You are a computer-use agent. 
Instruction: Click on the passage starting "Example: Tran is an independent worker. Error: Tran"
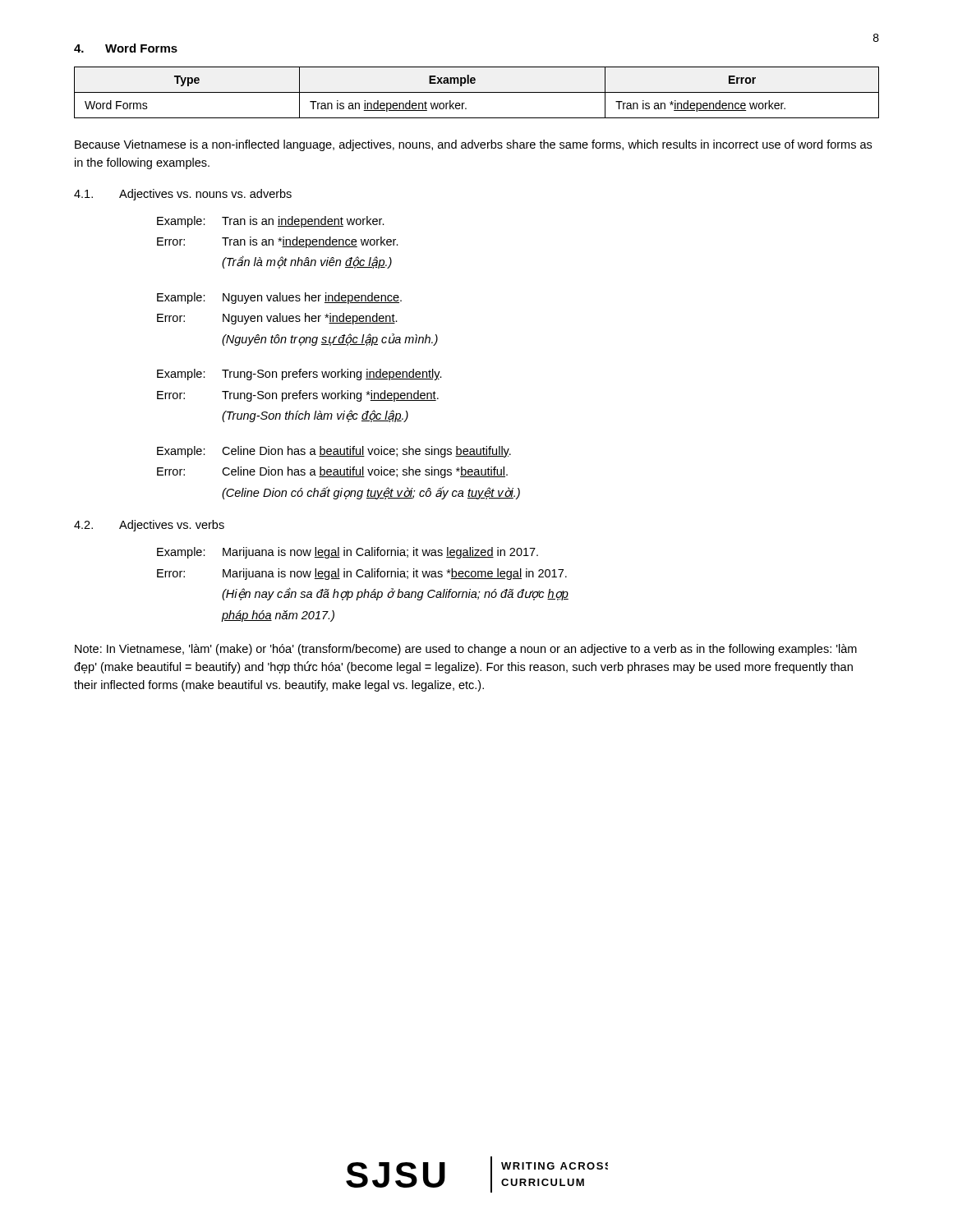pos(271,222)
